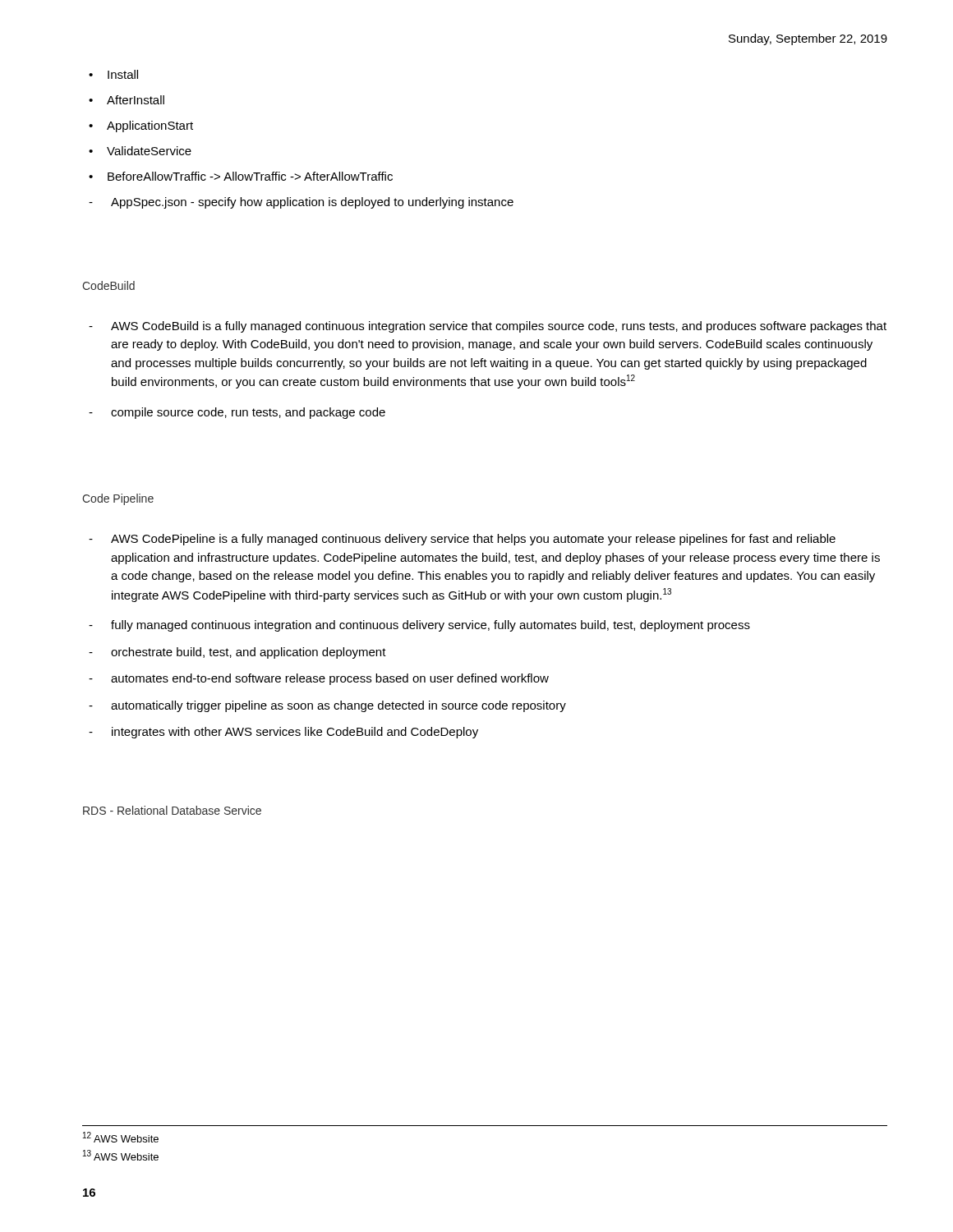The height and width of the screenshot is (1232, 953).
Task: Click where it says "Code Pipeline"
Action: pyautogui.click(x=118, y=499)
